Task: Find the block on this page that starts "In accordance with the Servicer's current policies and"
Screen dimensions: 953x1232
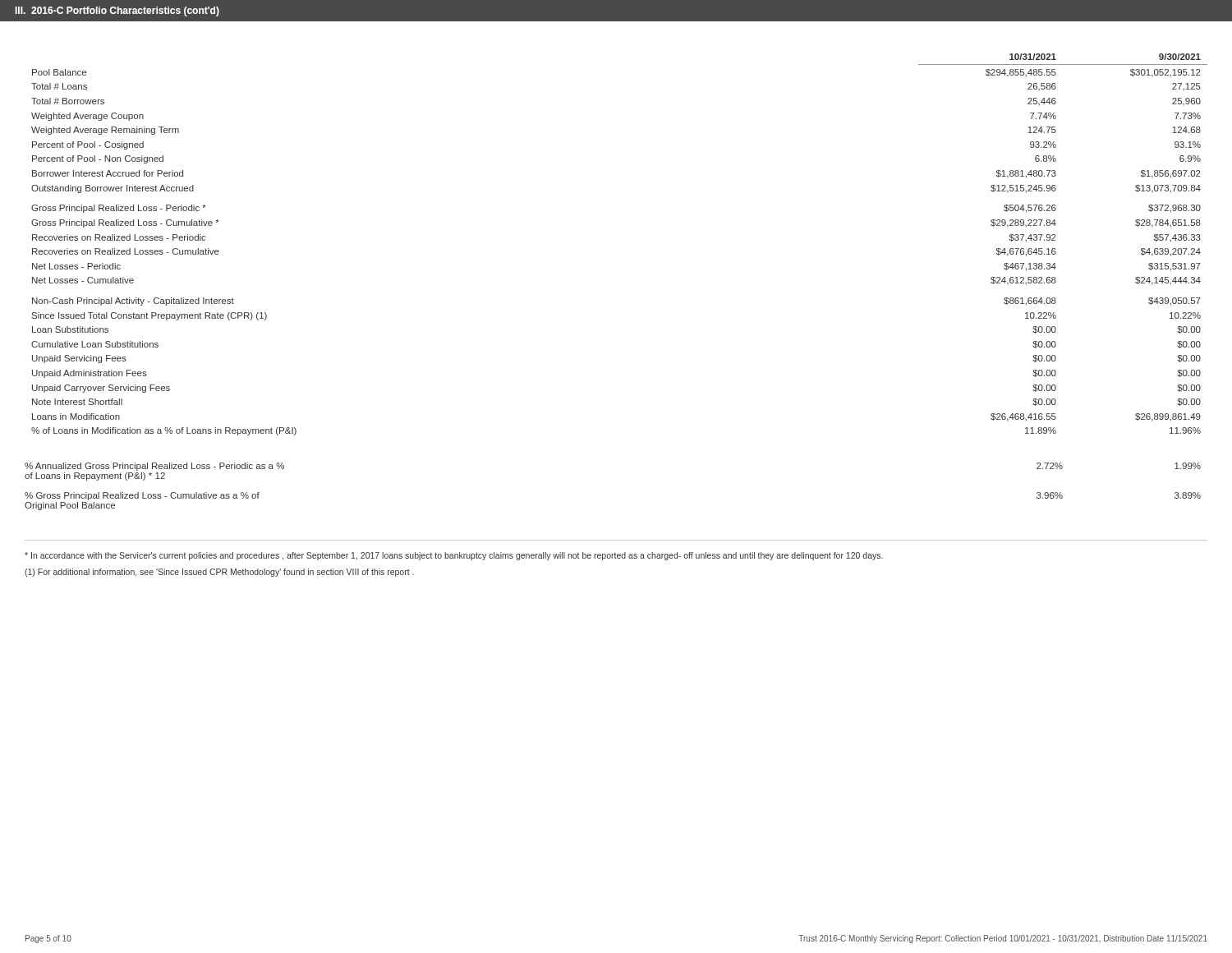Action: coord(454,556)
